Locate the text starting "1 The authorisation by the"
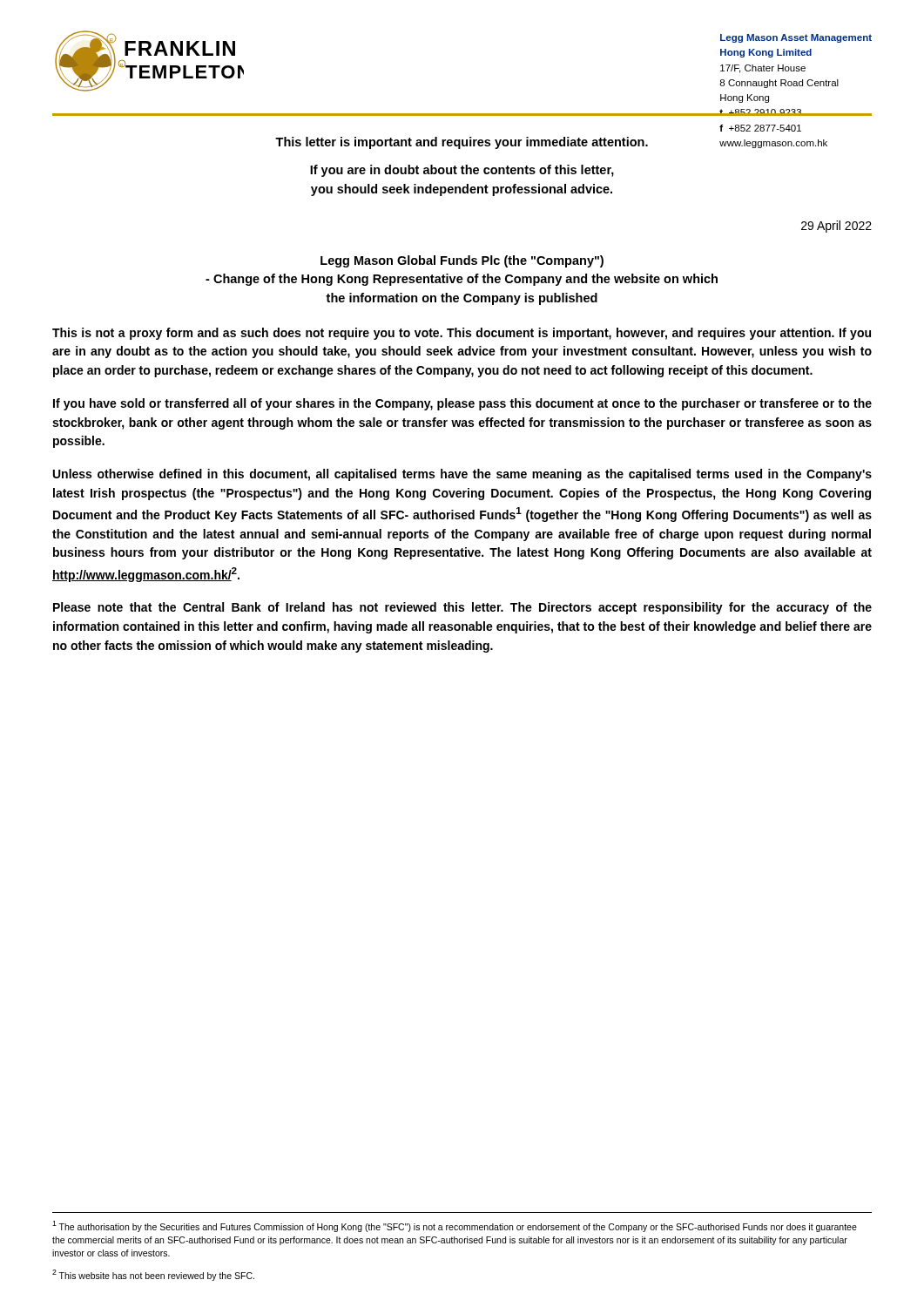 [455, 1239]
